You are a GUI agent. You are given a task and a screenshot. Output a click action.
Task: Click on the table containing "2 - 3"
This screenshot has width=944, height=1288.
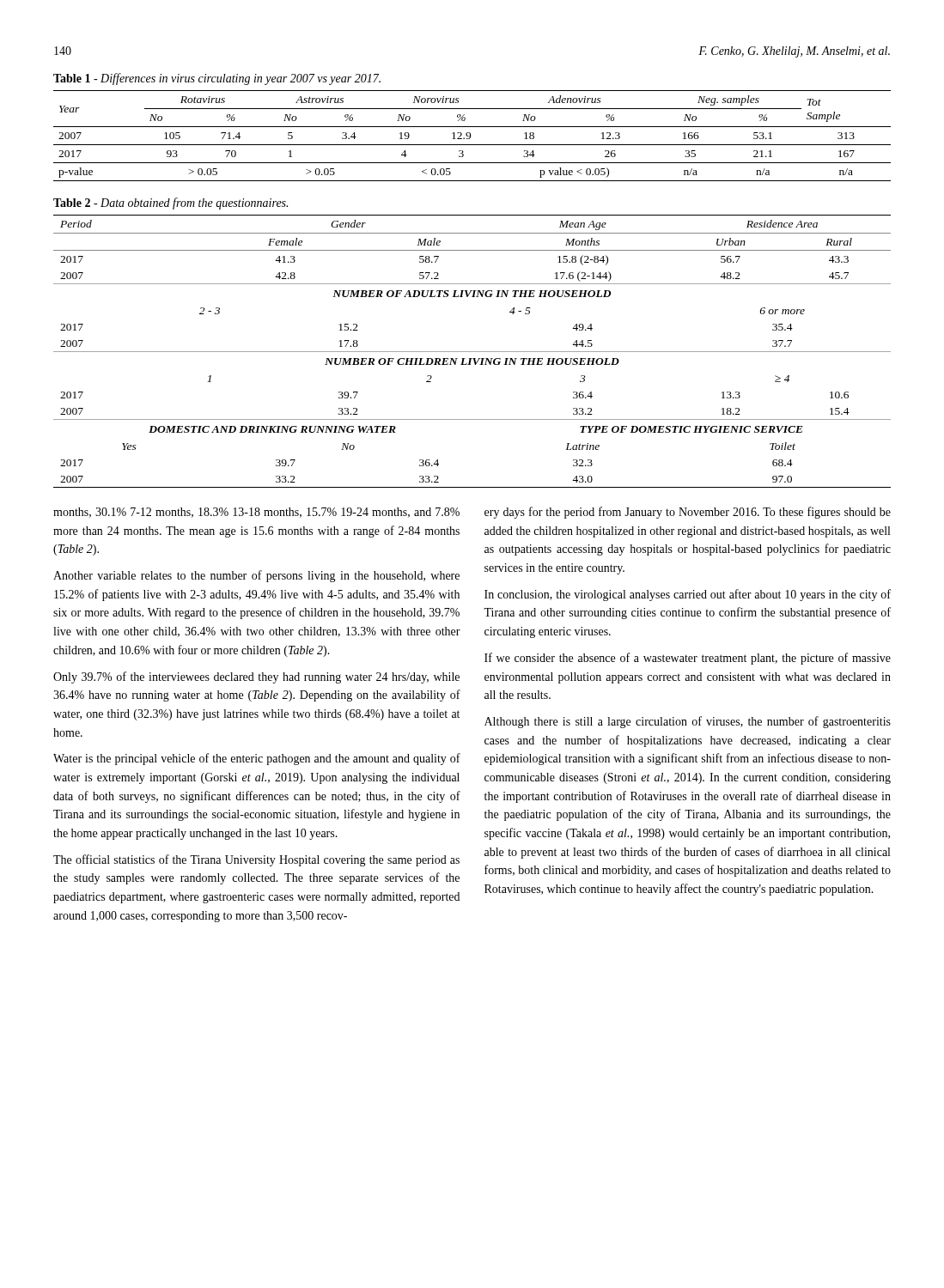tap(472, 351)
